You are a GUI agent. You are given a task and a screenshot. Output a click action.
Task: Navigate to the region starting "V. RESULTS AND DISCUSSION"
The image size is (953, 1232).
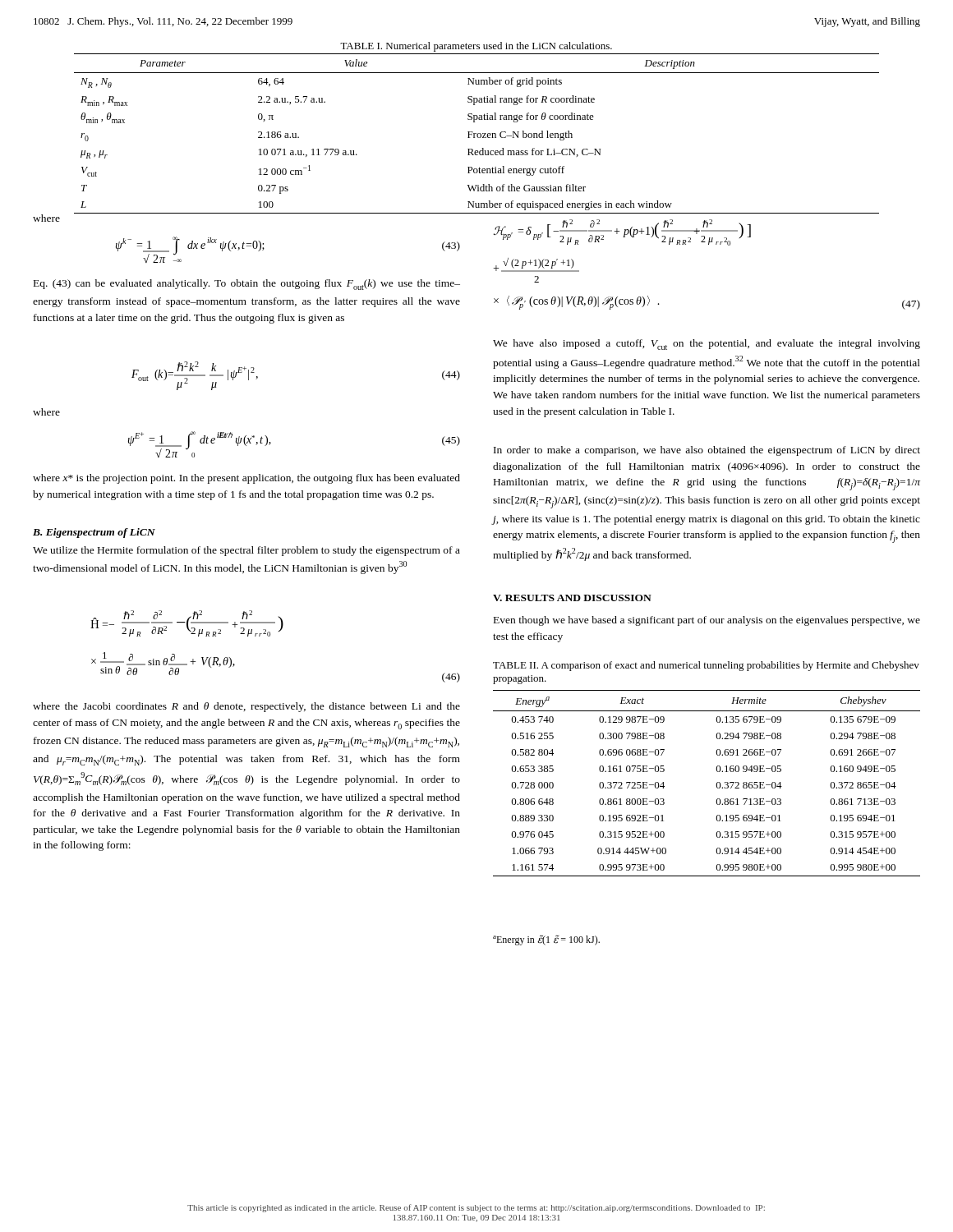572,598
